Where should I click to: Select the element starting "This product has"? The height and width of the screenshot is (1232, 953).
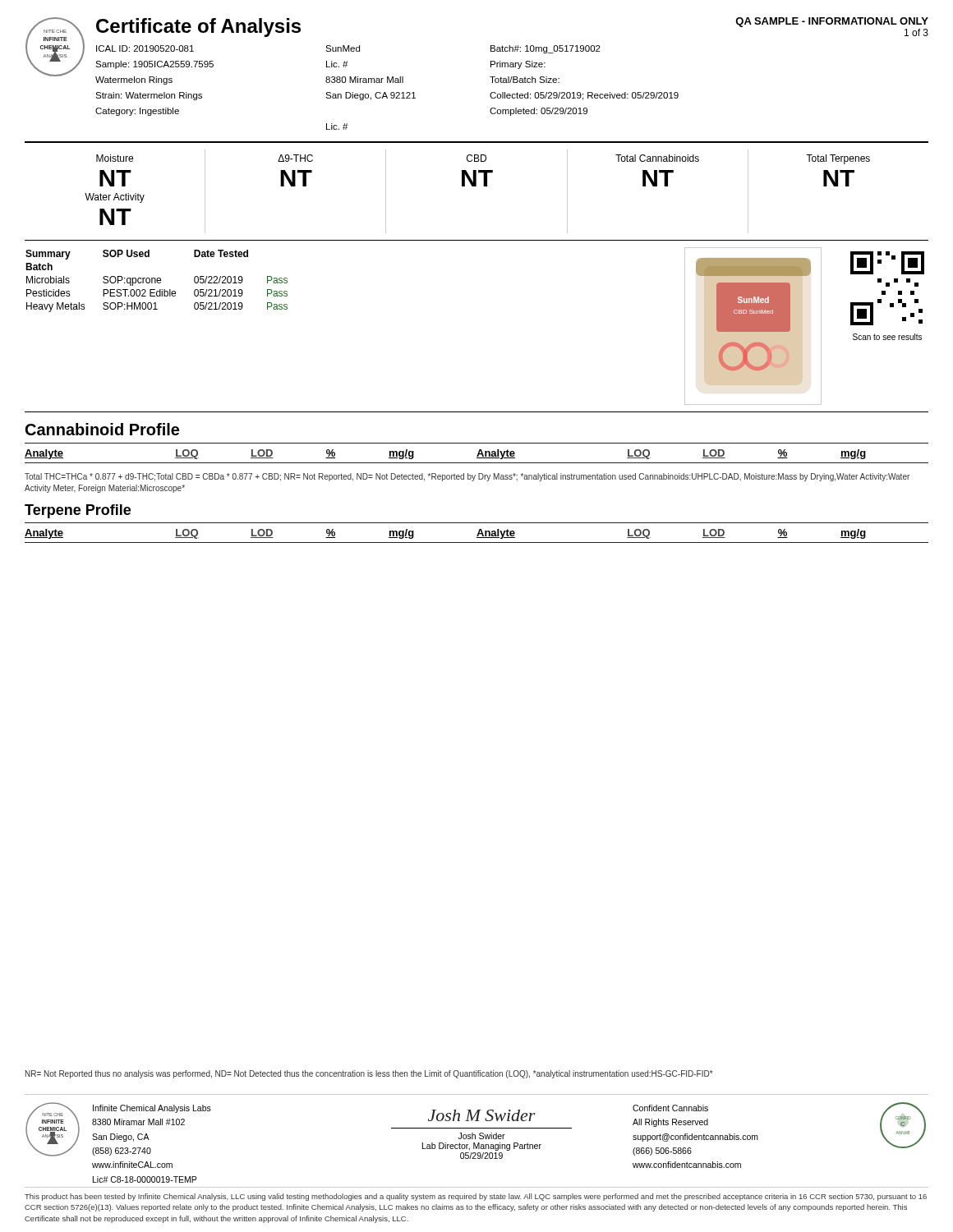[x=476, y=1207]
